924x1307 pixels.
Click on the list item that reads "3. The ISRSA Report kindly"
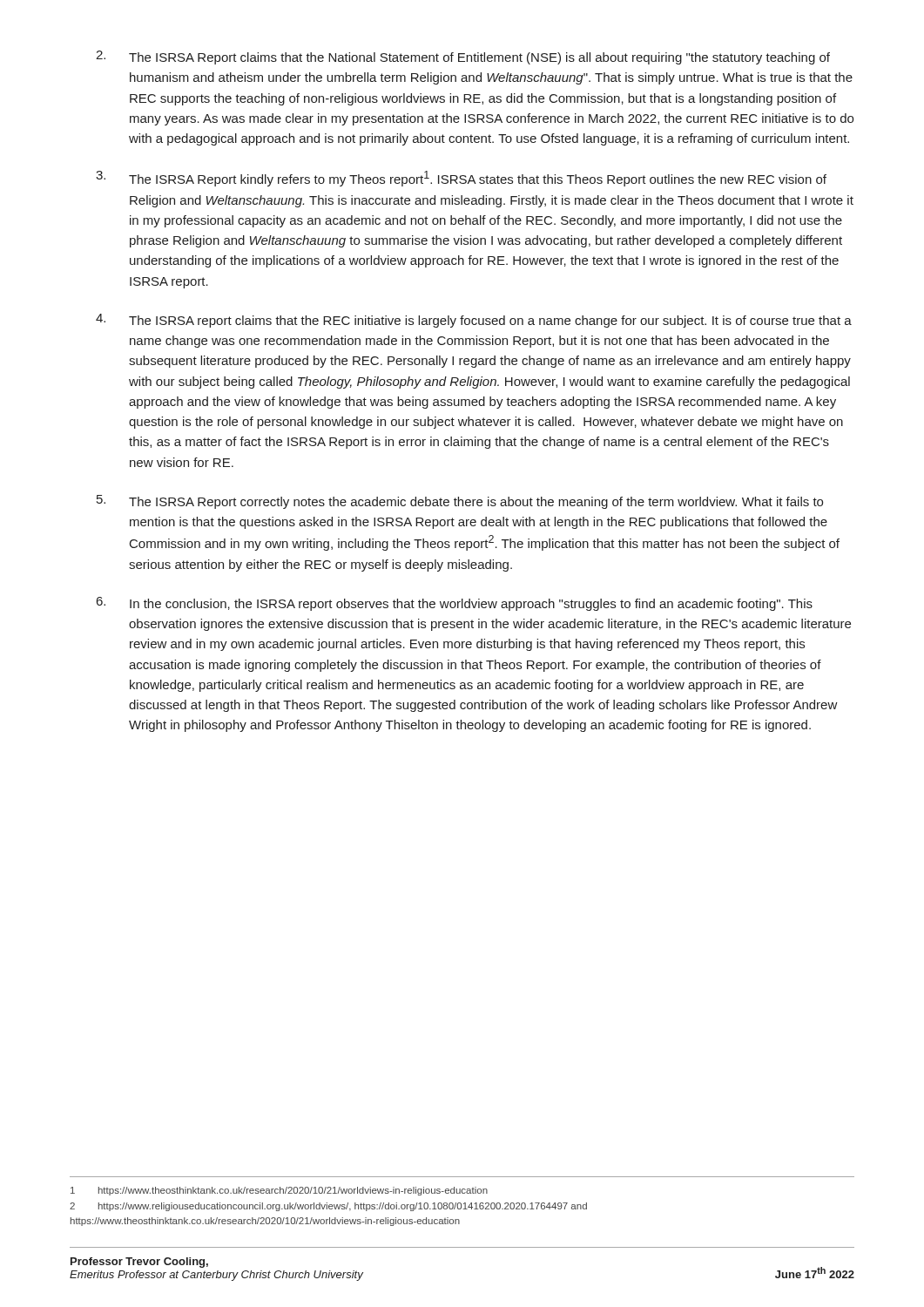click(475, 229)
